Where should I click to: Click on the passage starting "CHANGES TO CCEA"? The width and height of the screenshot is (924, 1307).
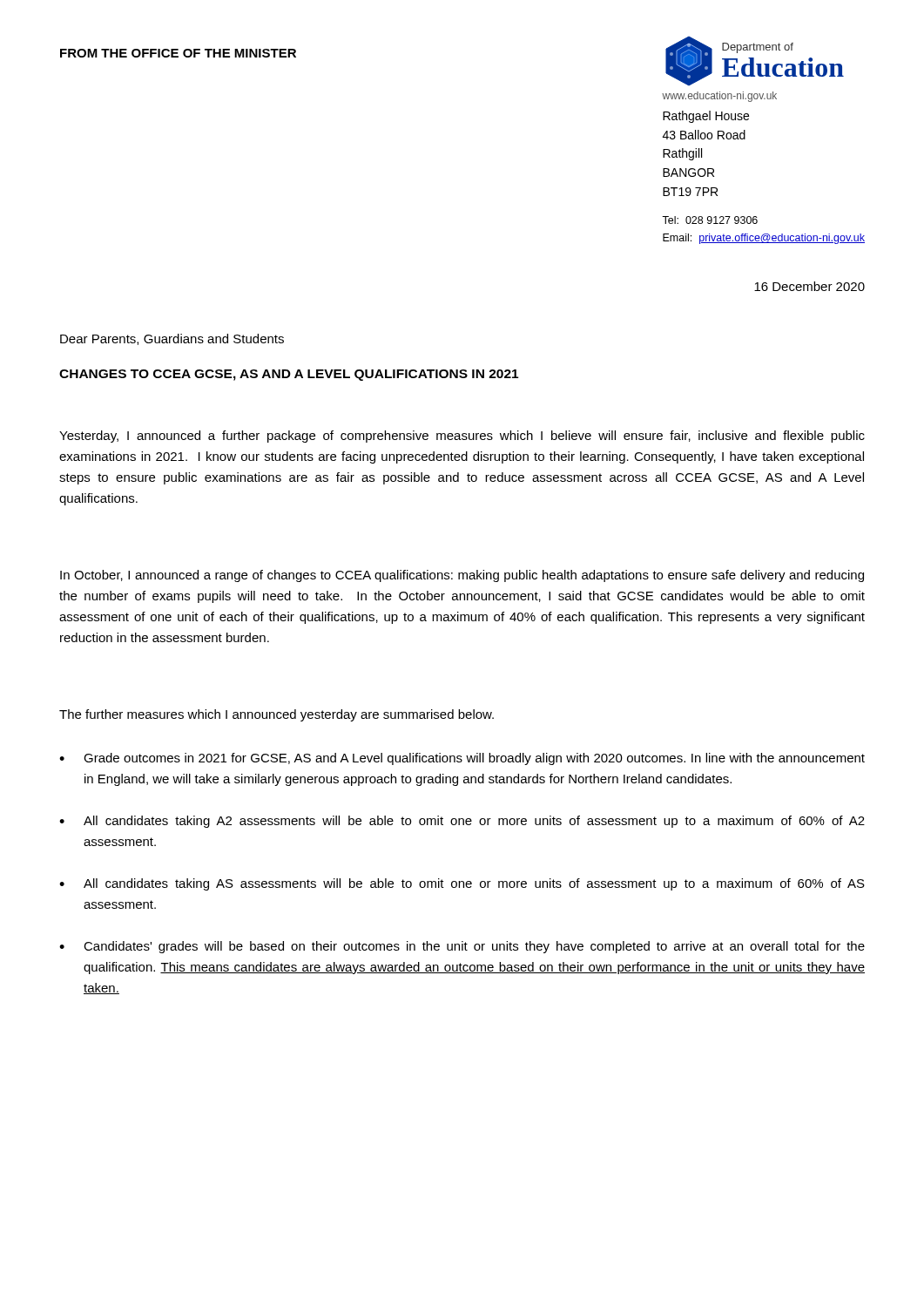[289, 373]
